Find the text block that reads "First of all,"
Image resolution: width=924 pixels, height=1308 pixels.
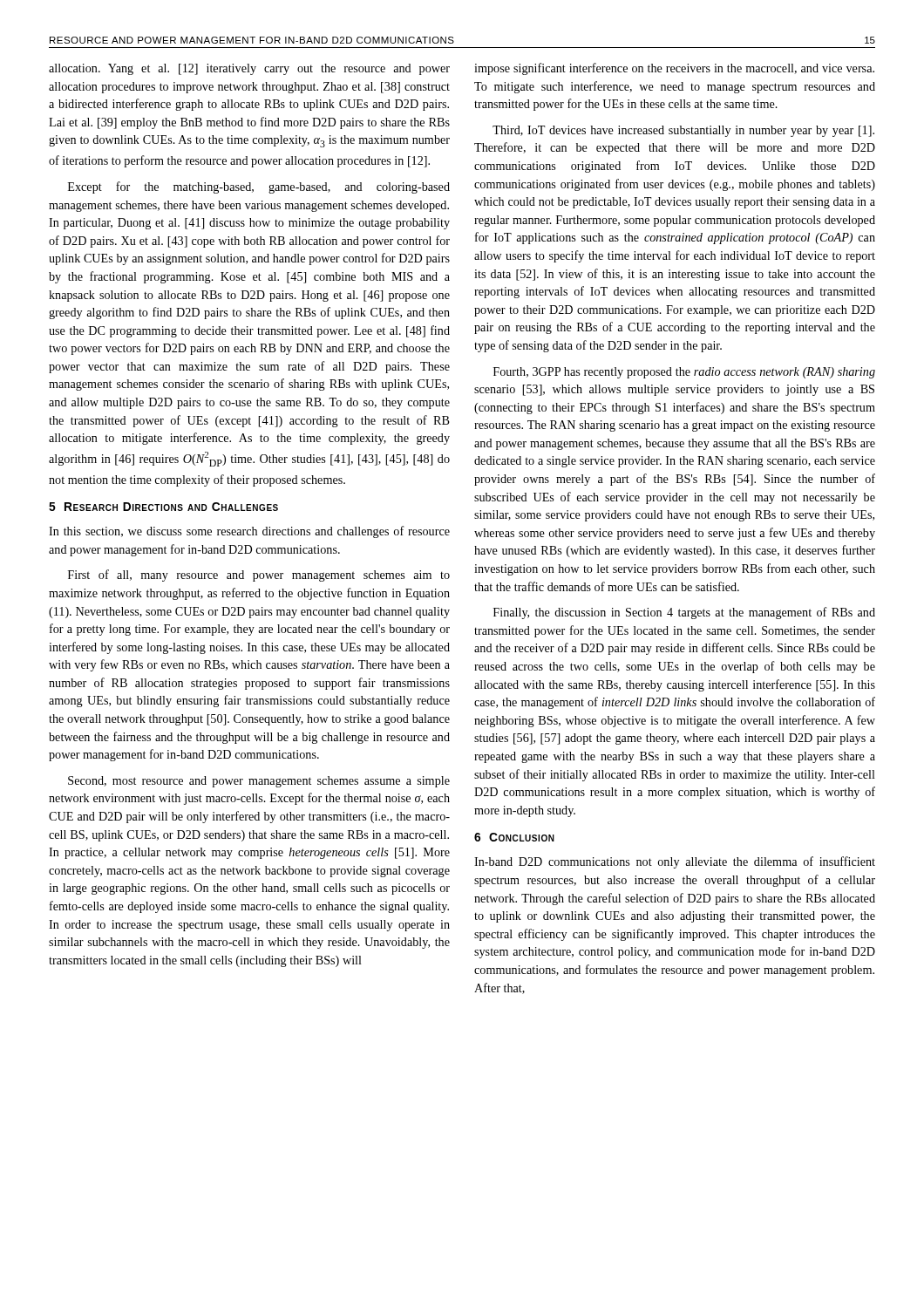coord(249,665)
